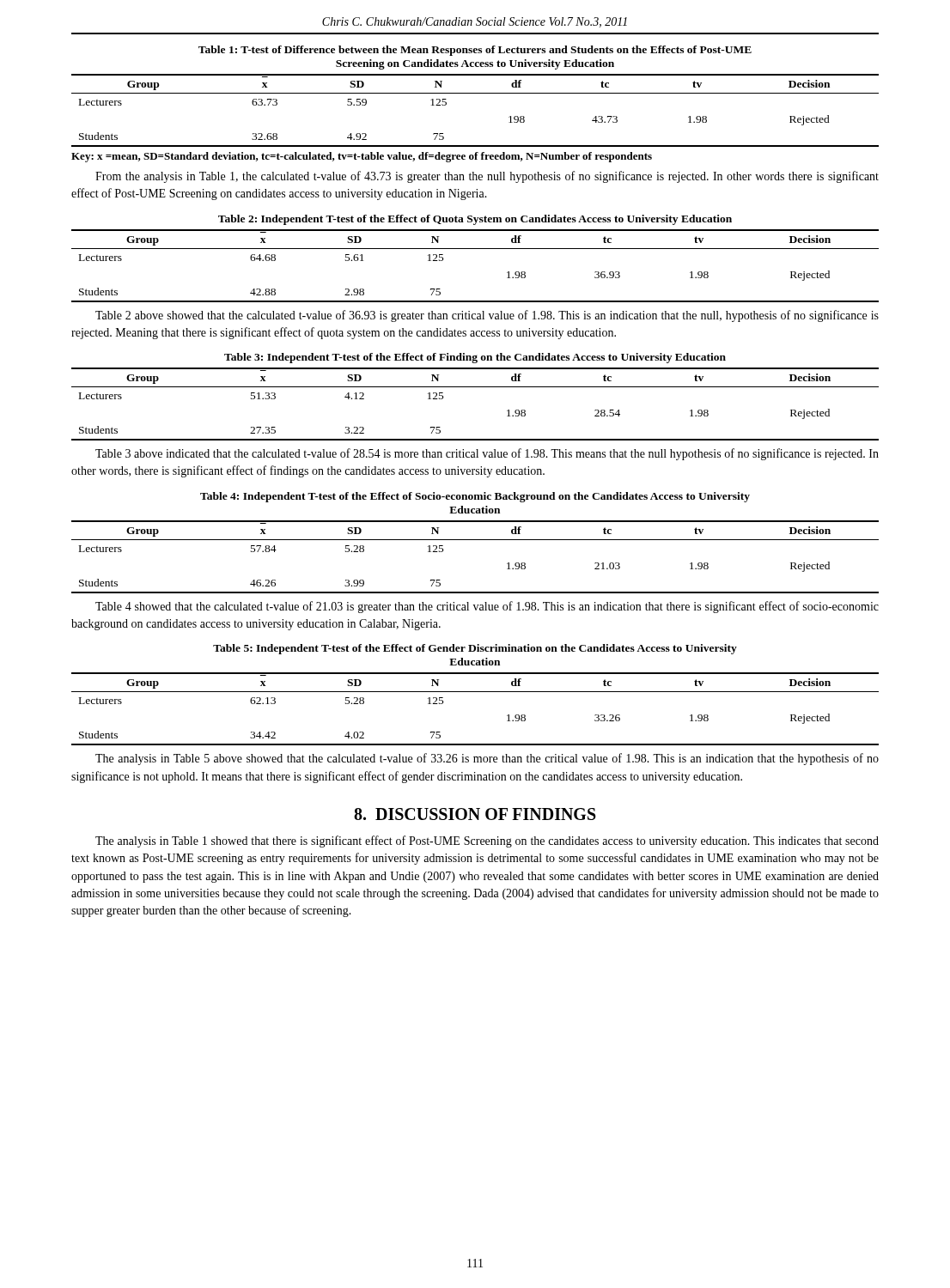Click on the caption with the text "Table 1: T-test of"
Screen dimensions: 1288x950
coord(475,56)
